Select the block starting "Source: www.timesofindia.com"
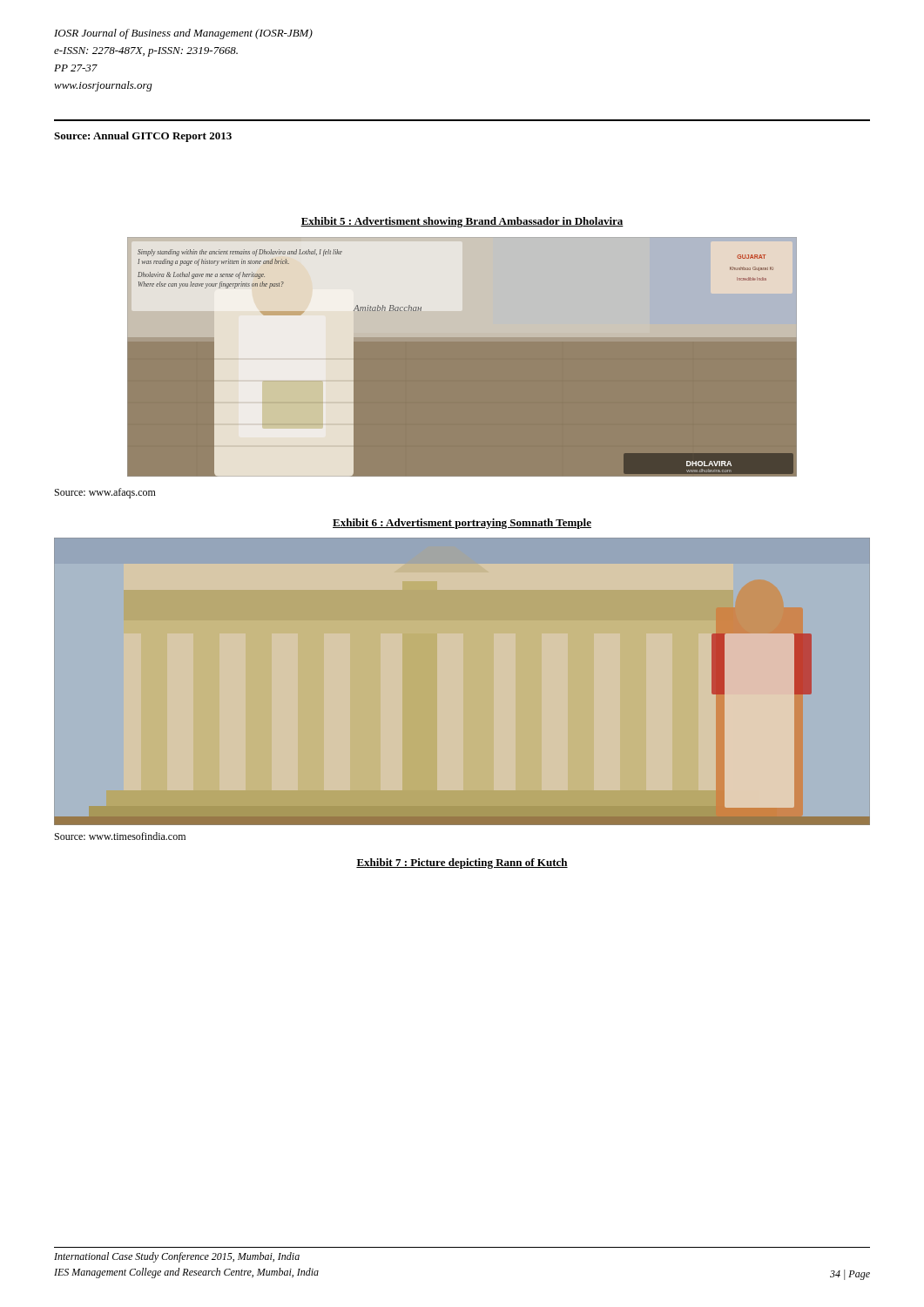 (x=120, y=836)
